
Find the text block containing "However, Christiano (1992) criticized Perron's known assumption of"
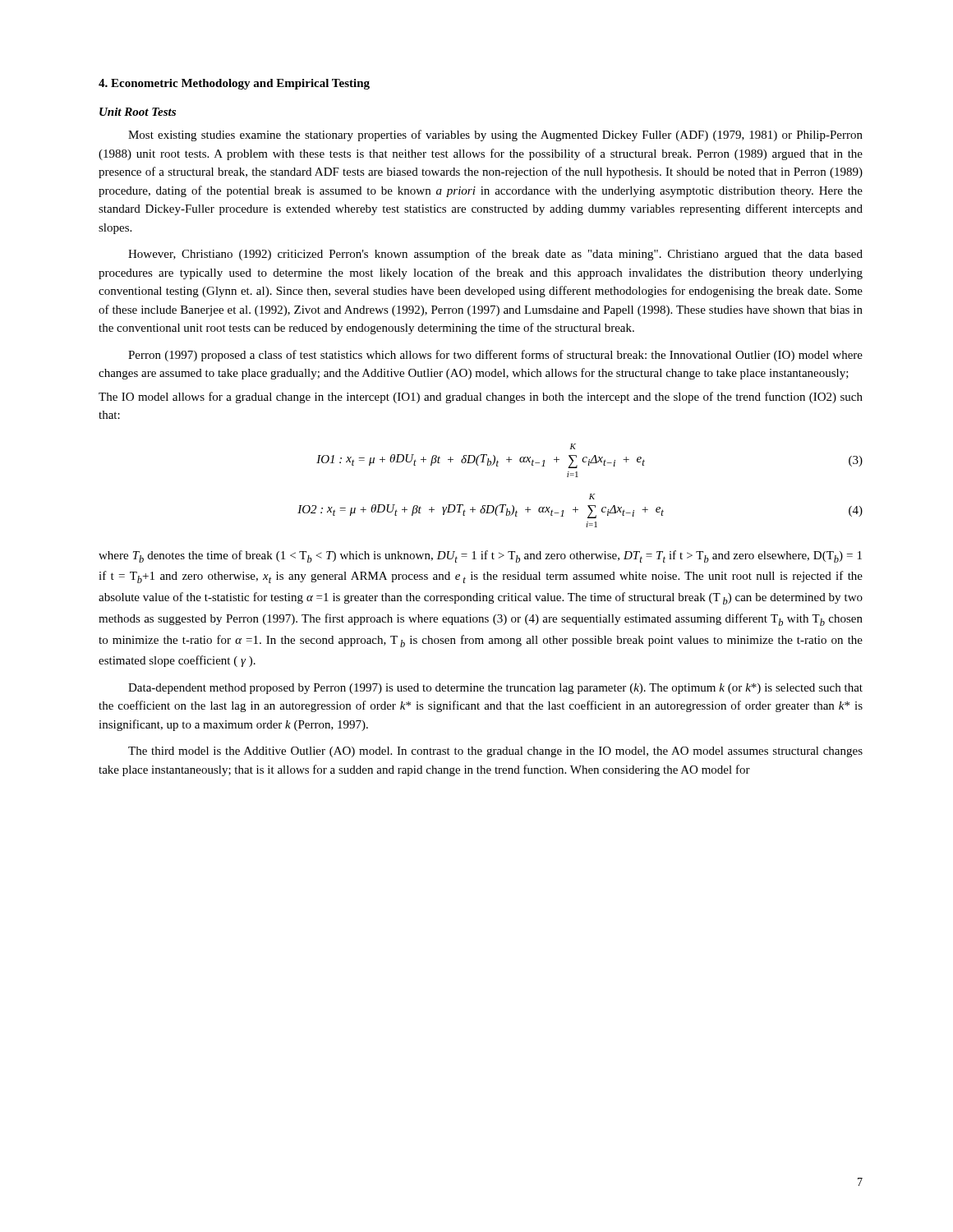pos(481,291)
